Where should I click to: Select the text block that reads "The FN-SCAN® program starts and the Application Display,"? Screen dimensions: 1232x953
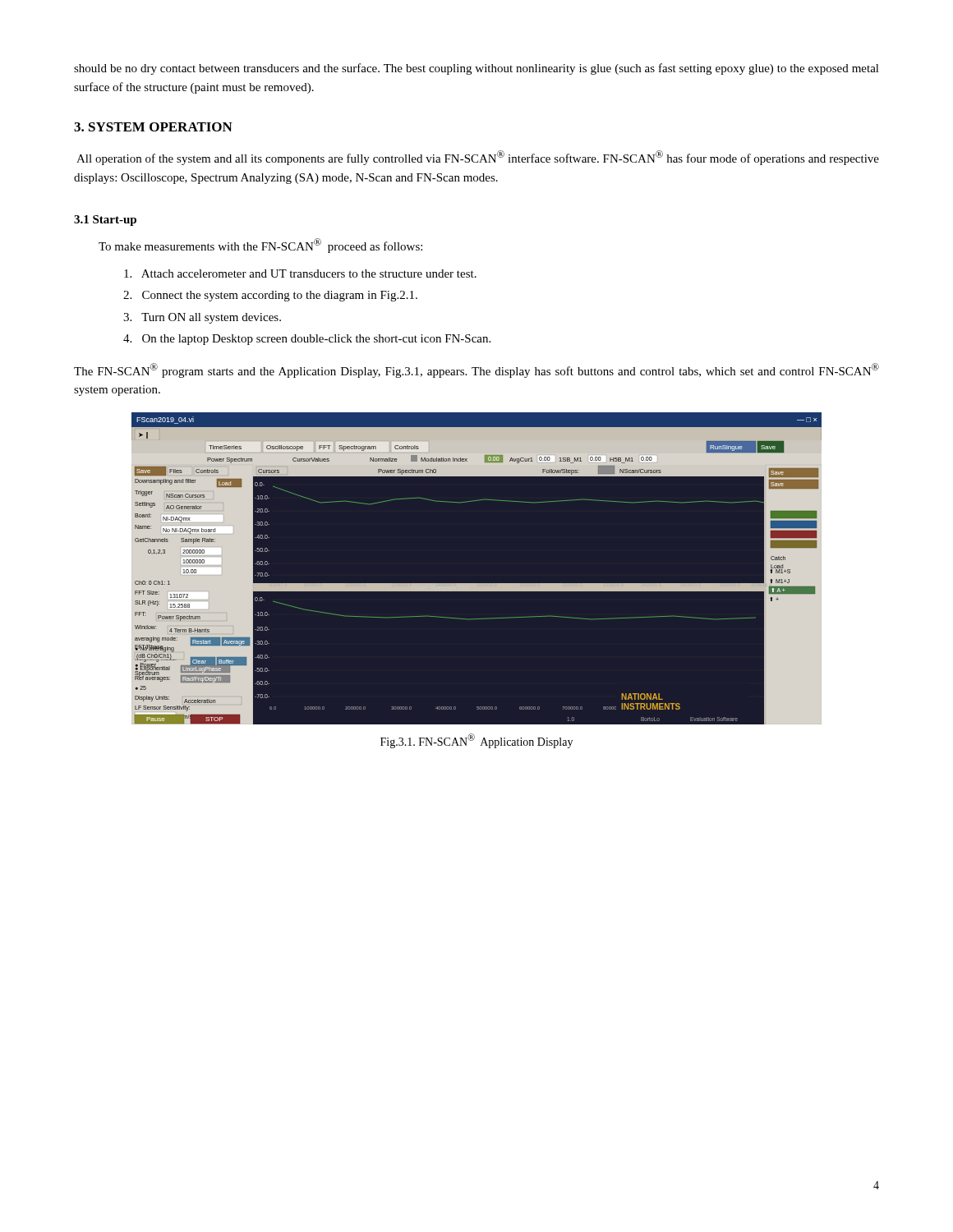pyautogui.click(x=476, y=378)
